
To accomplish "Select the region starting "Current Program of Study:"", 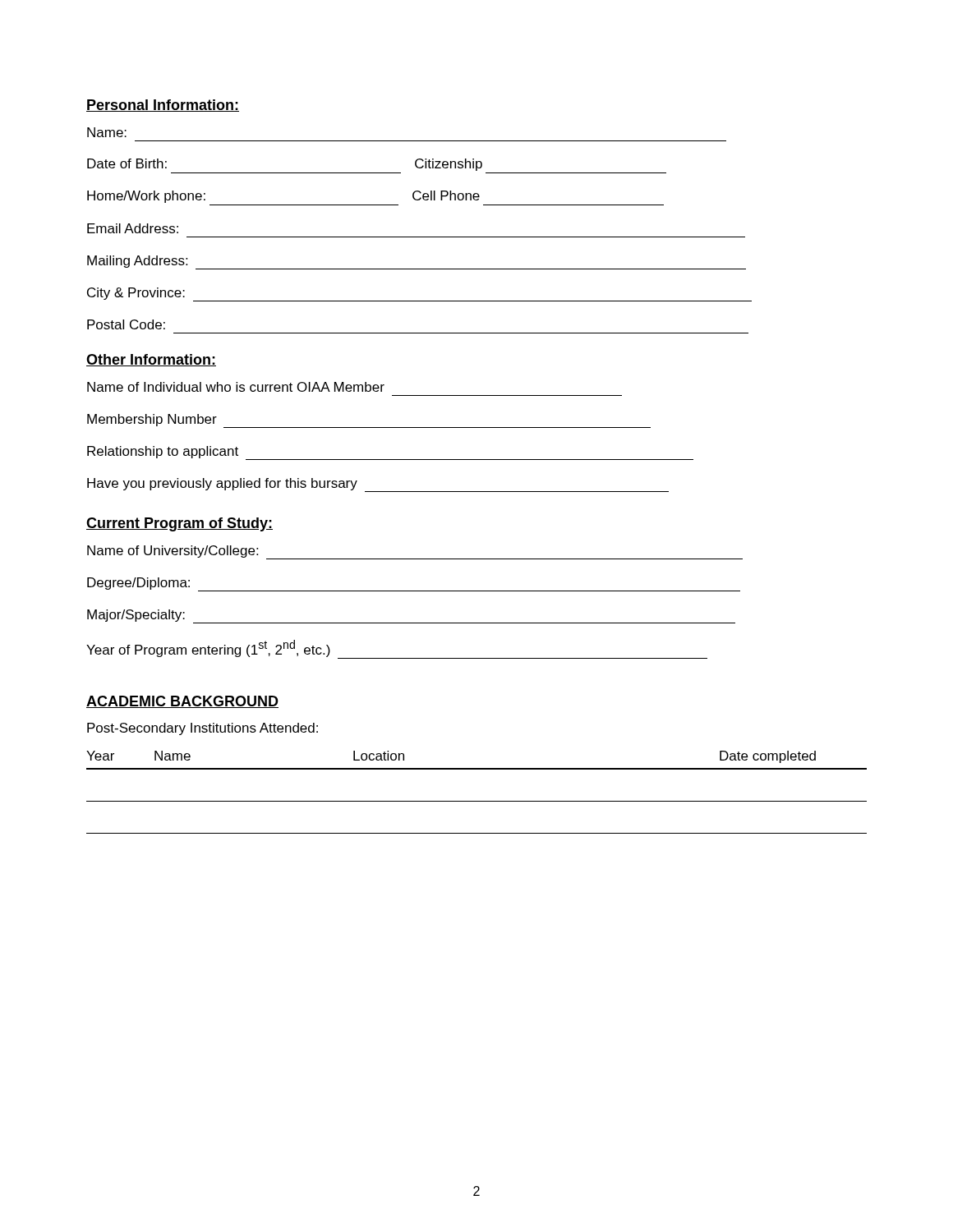I will (x=179, y=523).
